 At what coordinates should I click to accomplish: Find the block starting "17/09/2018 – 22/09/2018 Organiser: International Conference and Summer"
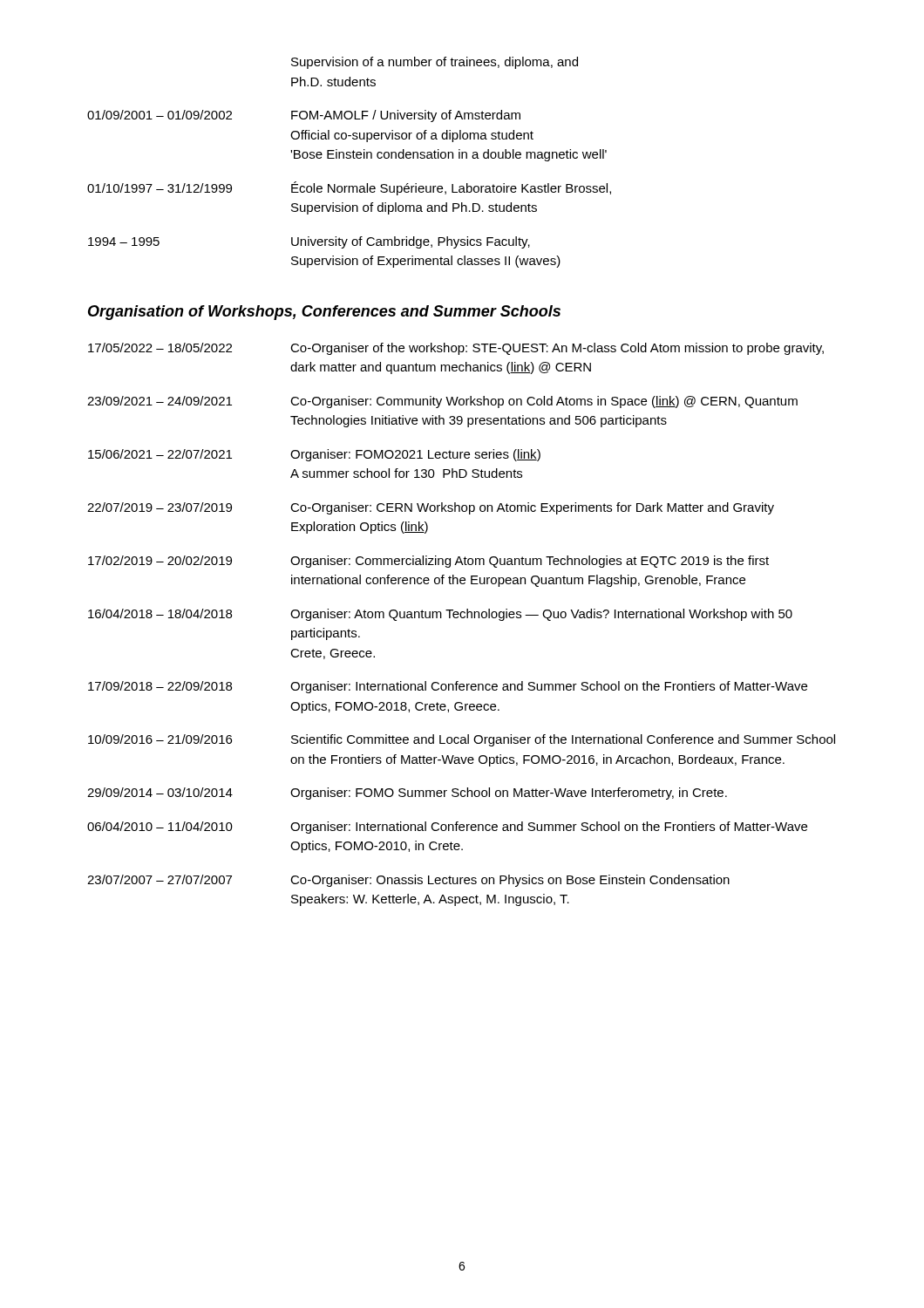pos(462,696)
